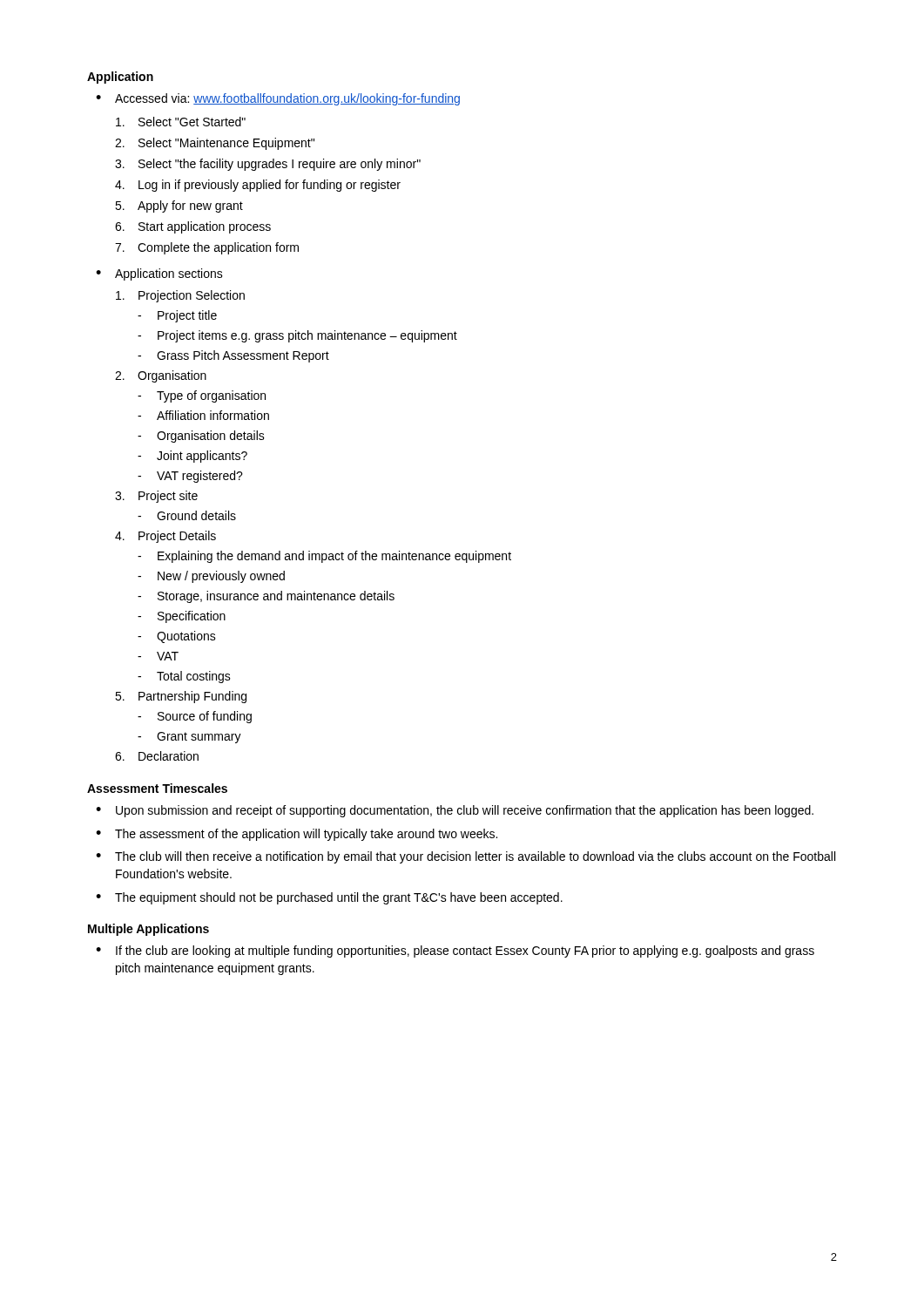924x1307 pixels.
Task: Point to the block starting "5.Partnership Funding"
Action: (x=181, y=697)
